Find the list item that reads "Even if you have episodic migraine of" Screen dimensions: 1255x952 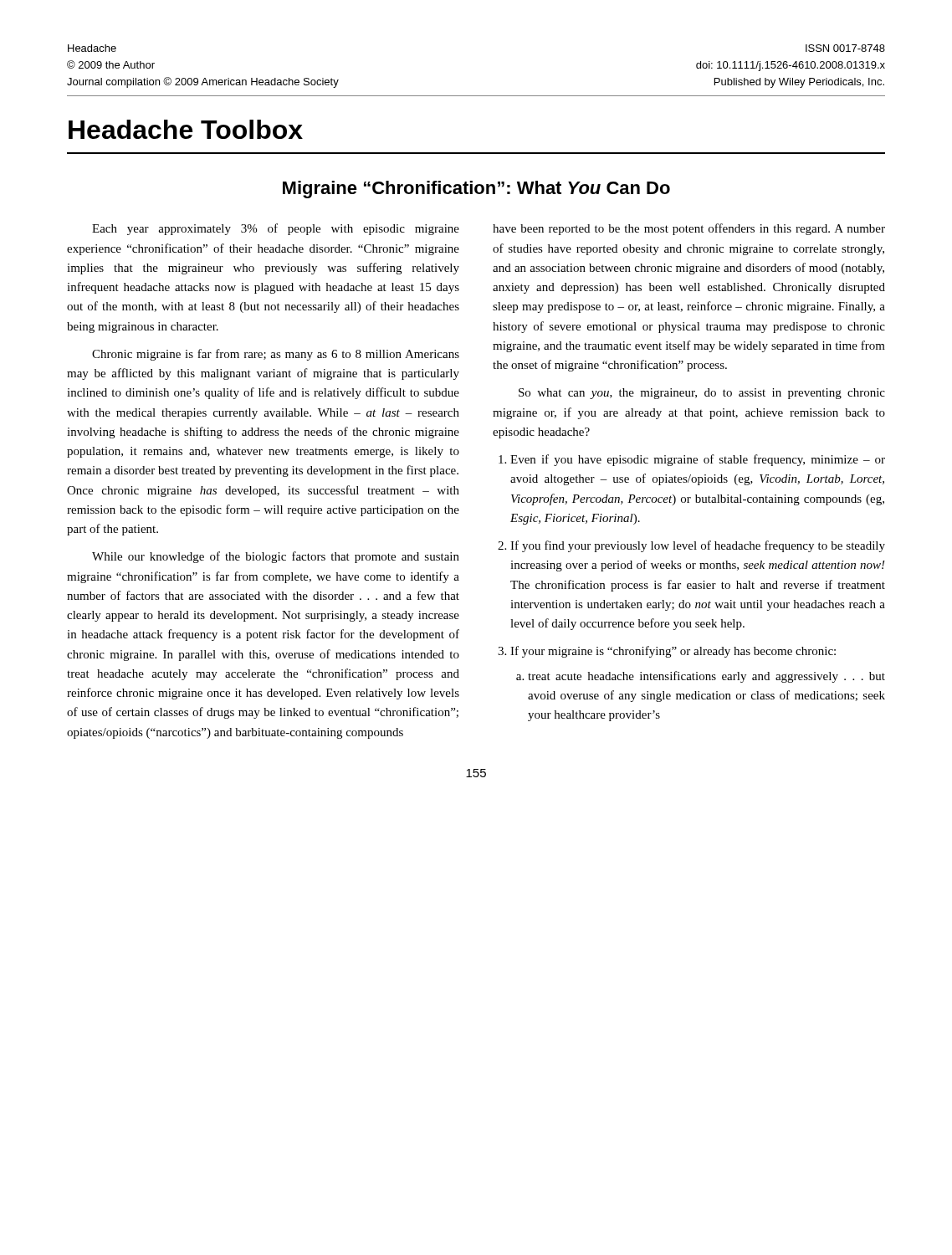tap(698, 489)
